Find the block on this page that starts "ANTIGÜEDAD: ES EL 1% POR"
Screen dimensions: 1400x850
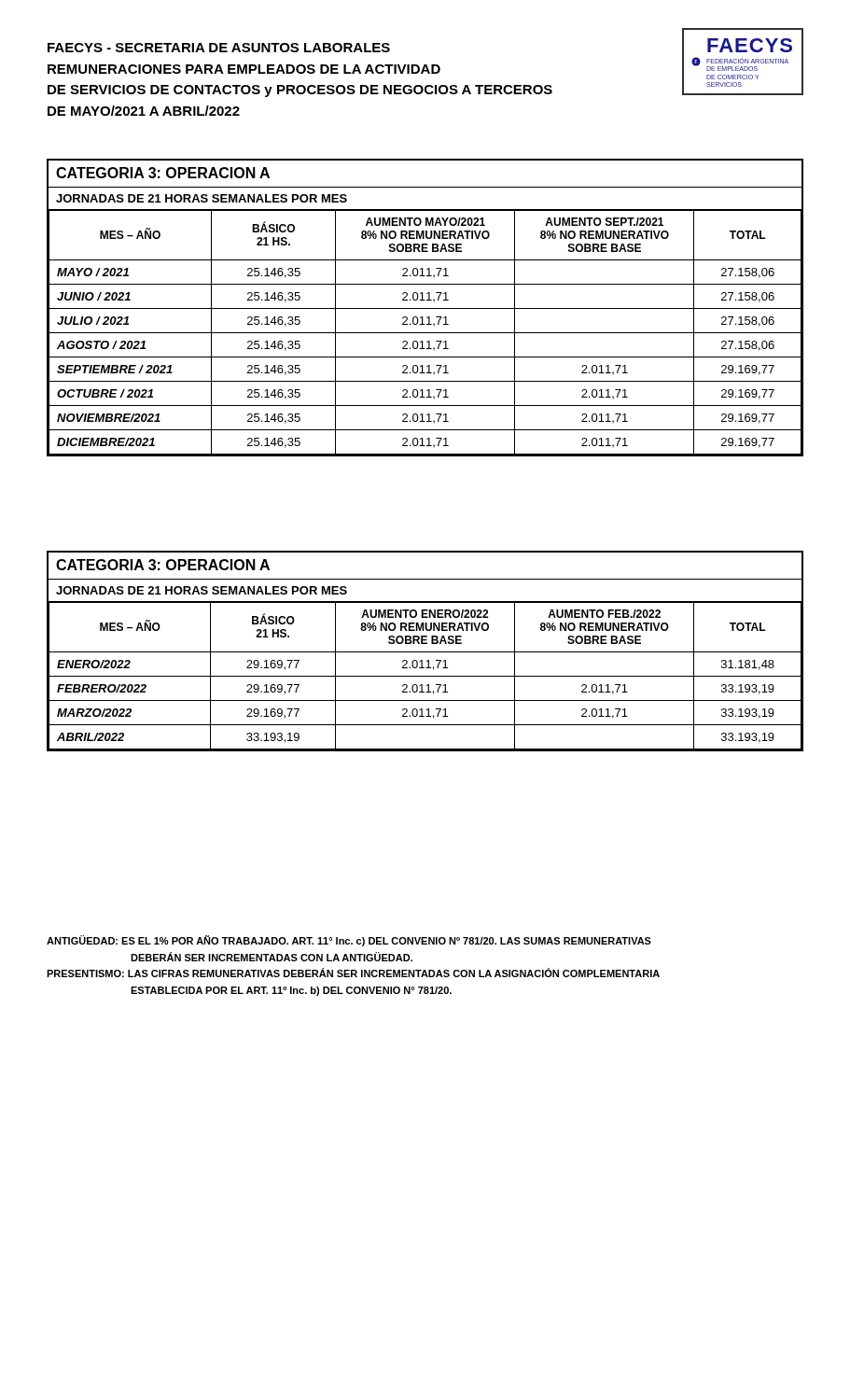tap(425, 966)
